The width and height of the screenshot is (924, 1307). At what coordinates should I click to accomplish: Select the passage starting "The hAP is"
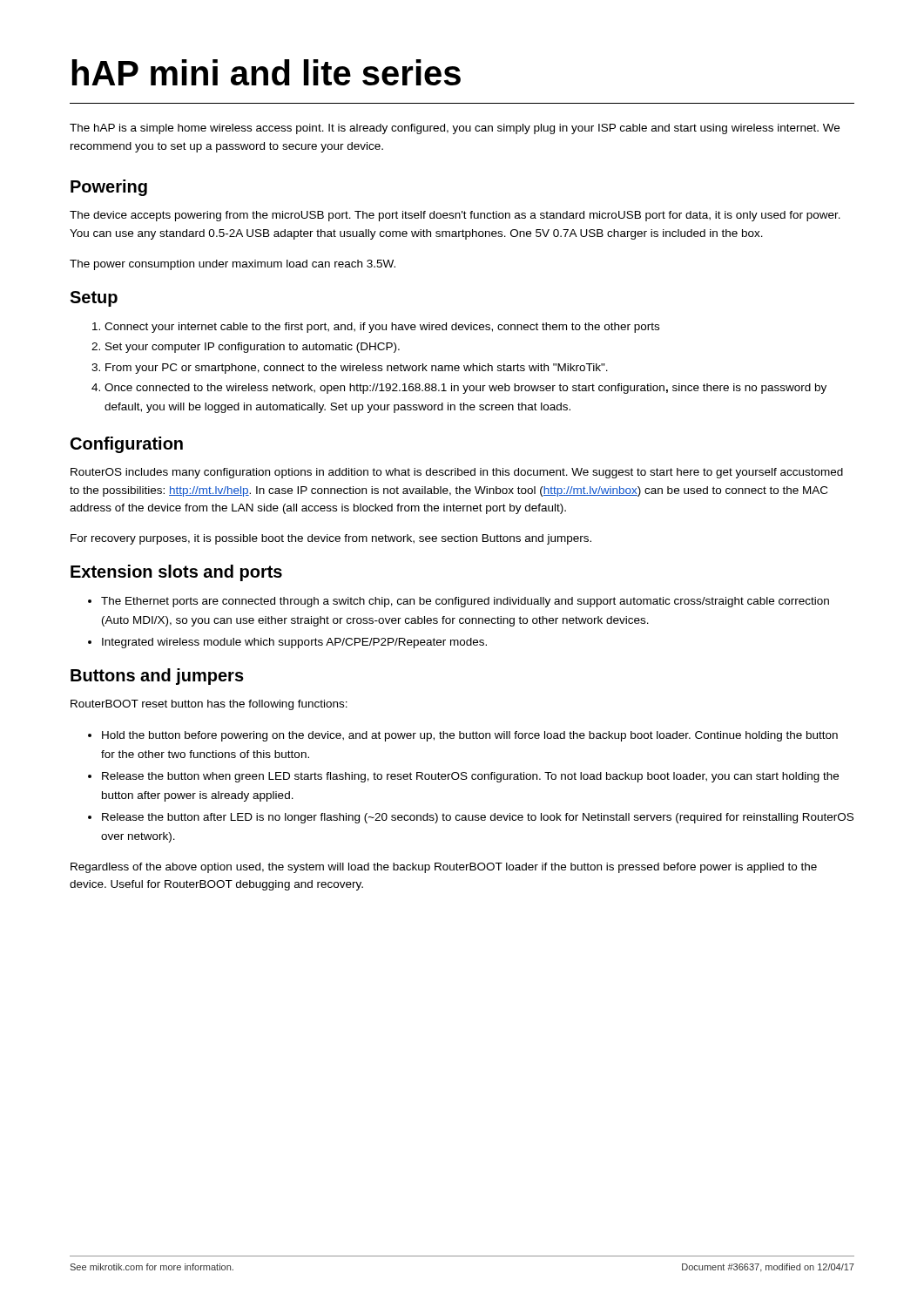455,137
